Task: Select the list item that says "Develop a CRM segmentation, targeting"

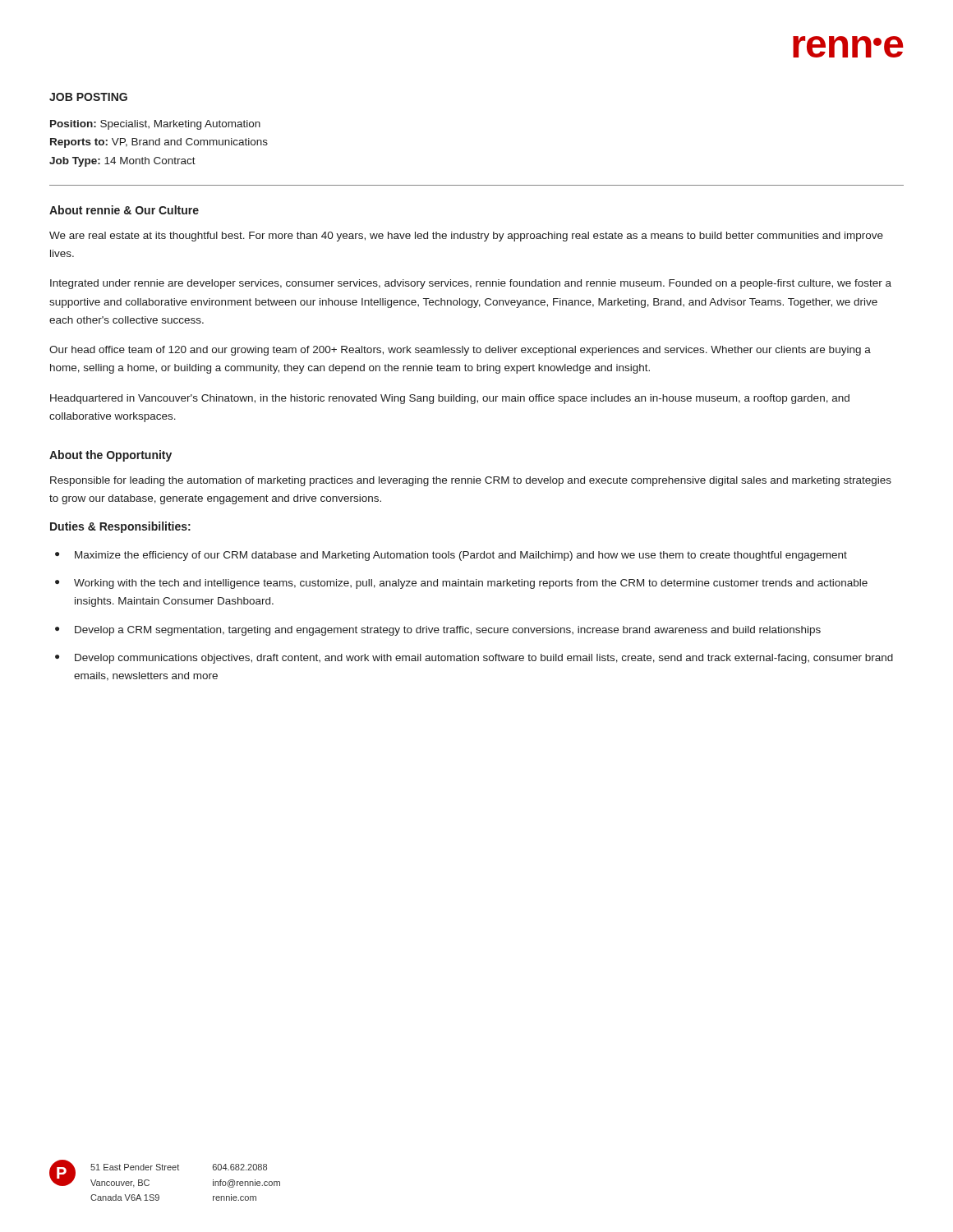Action: click(x=447, y=629)
